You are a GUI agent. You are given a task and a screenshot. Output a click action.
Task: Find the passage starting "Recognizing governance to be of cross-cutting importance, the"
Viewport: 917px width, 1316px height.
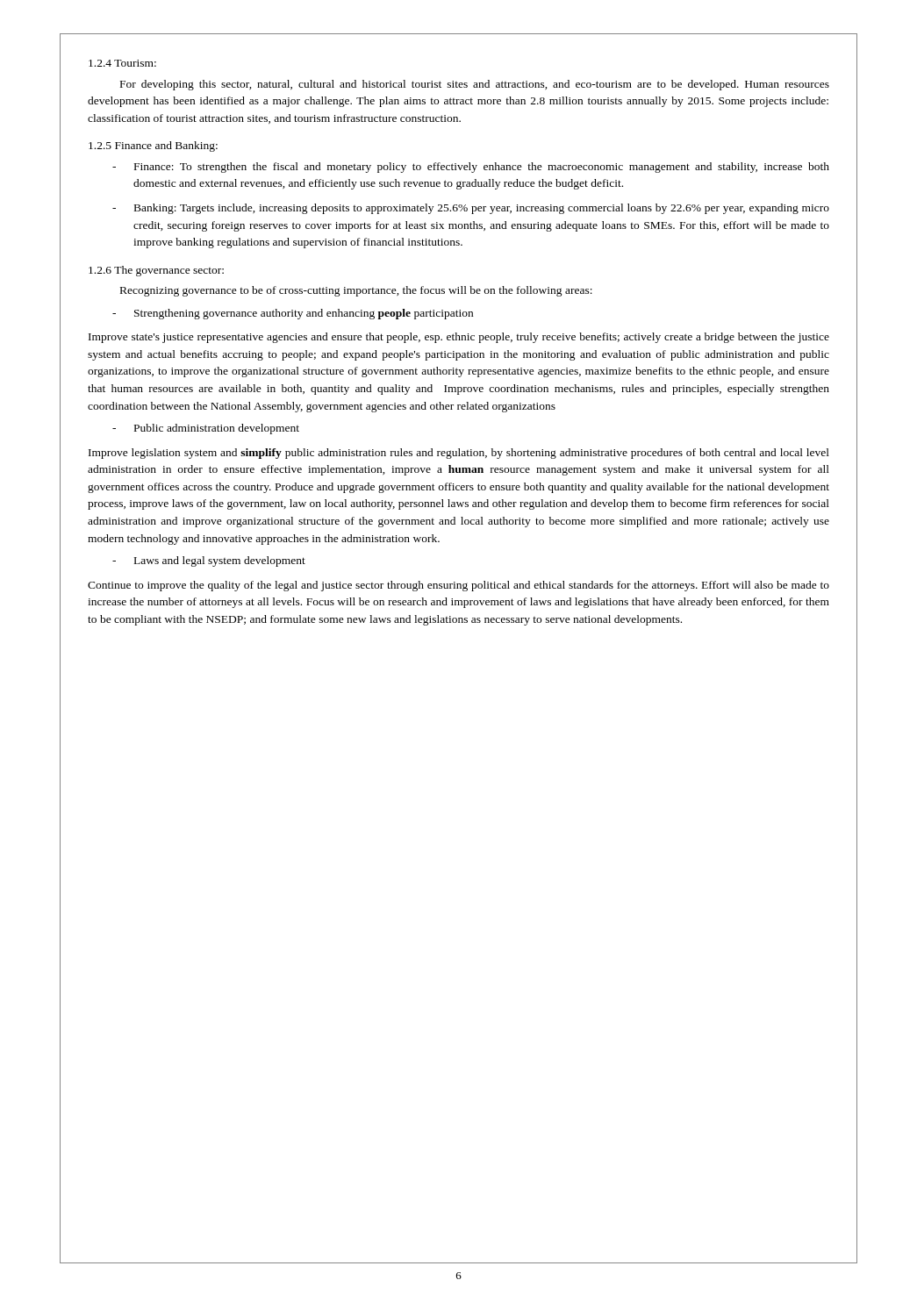coord(356,290)
